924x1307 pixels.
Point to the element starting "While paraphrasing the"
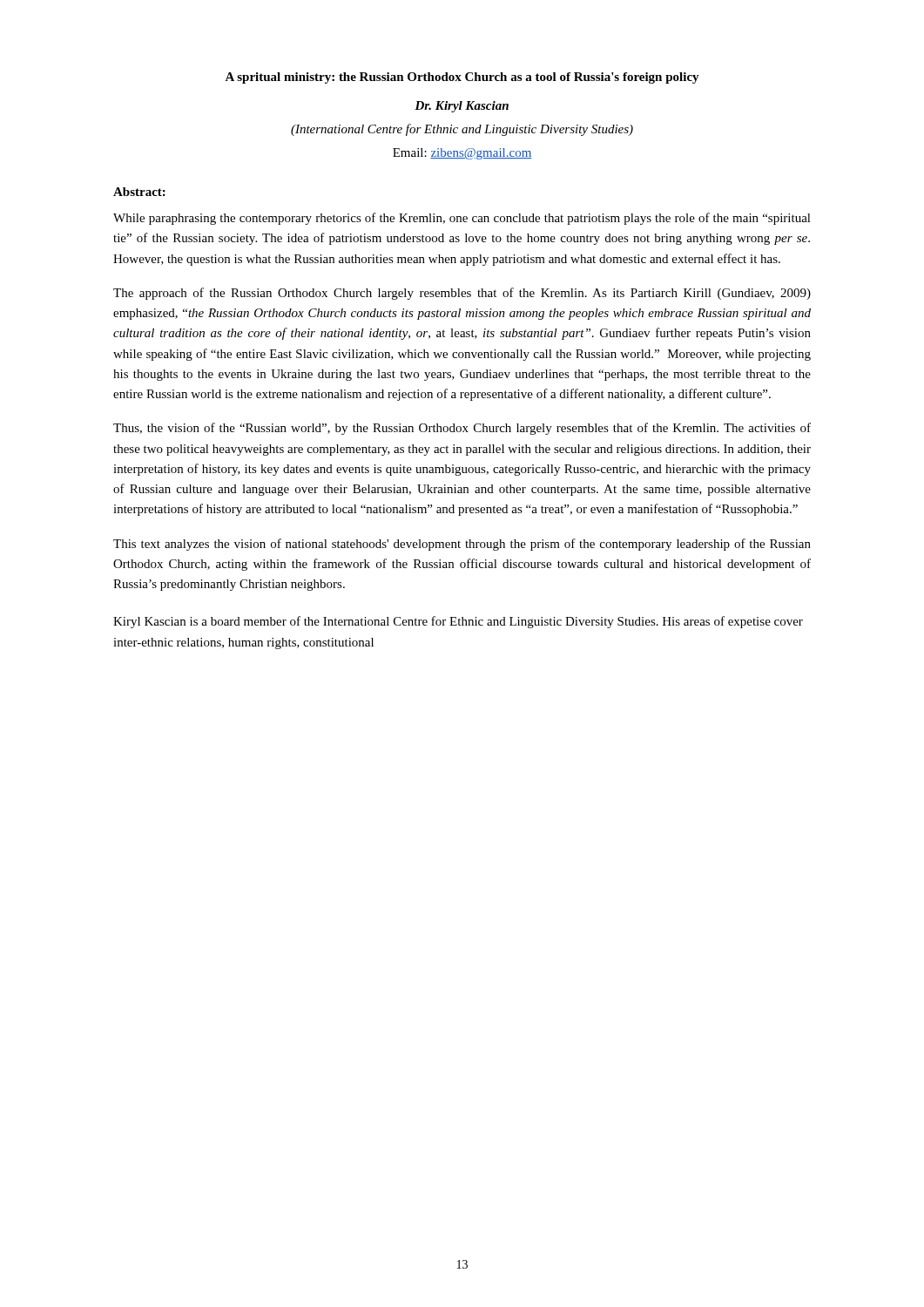[462, 238]
